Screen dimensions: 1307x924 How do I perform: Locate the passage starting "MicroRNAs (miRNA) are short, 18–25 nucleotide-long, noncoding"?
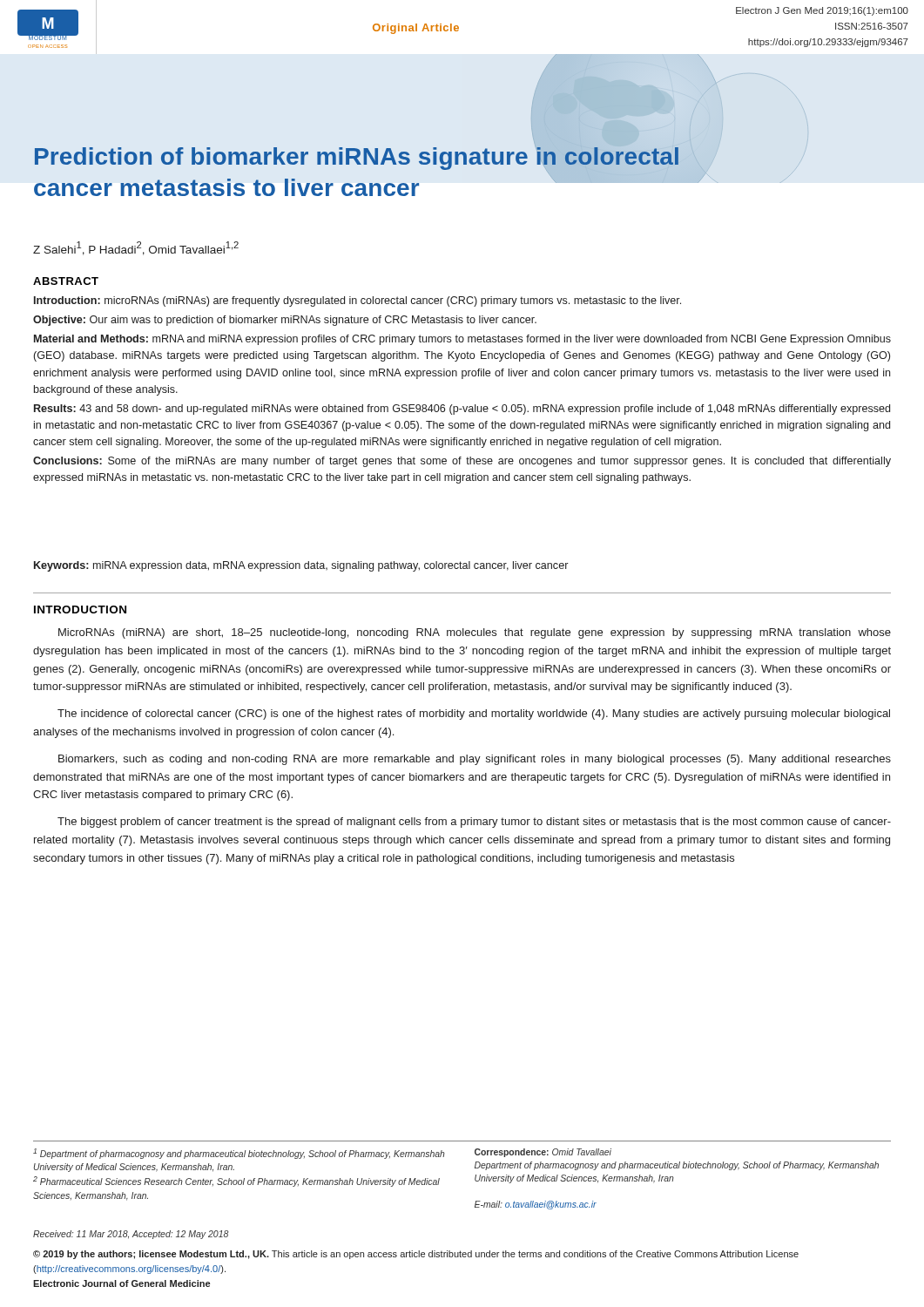[462, 746]
